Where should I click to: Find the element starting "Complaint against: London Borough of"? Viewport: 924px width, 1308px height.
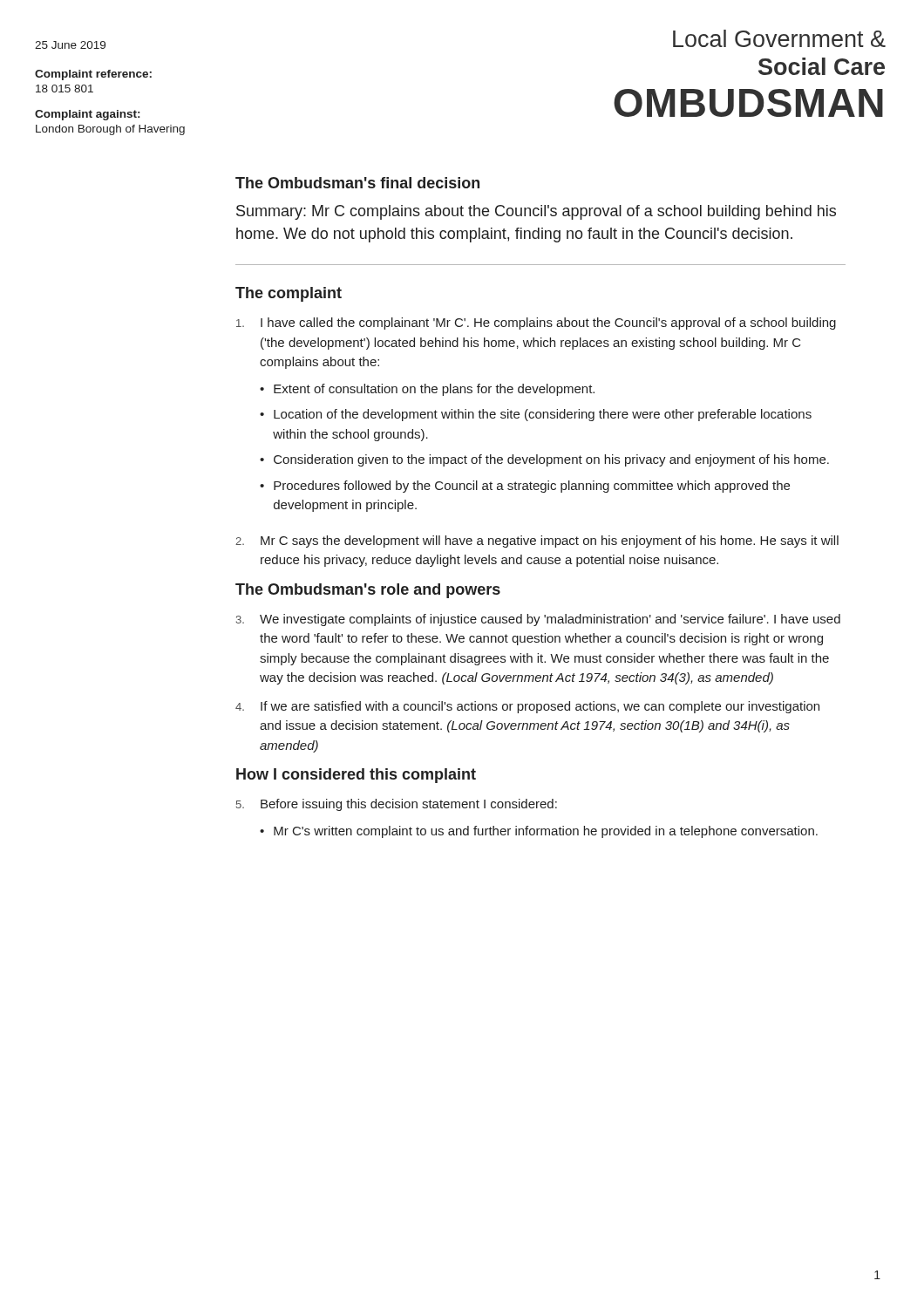click(x=135, y=121)
